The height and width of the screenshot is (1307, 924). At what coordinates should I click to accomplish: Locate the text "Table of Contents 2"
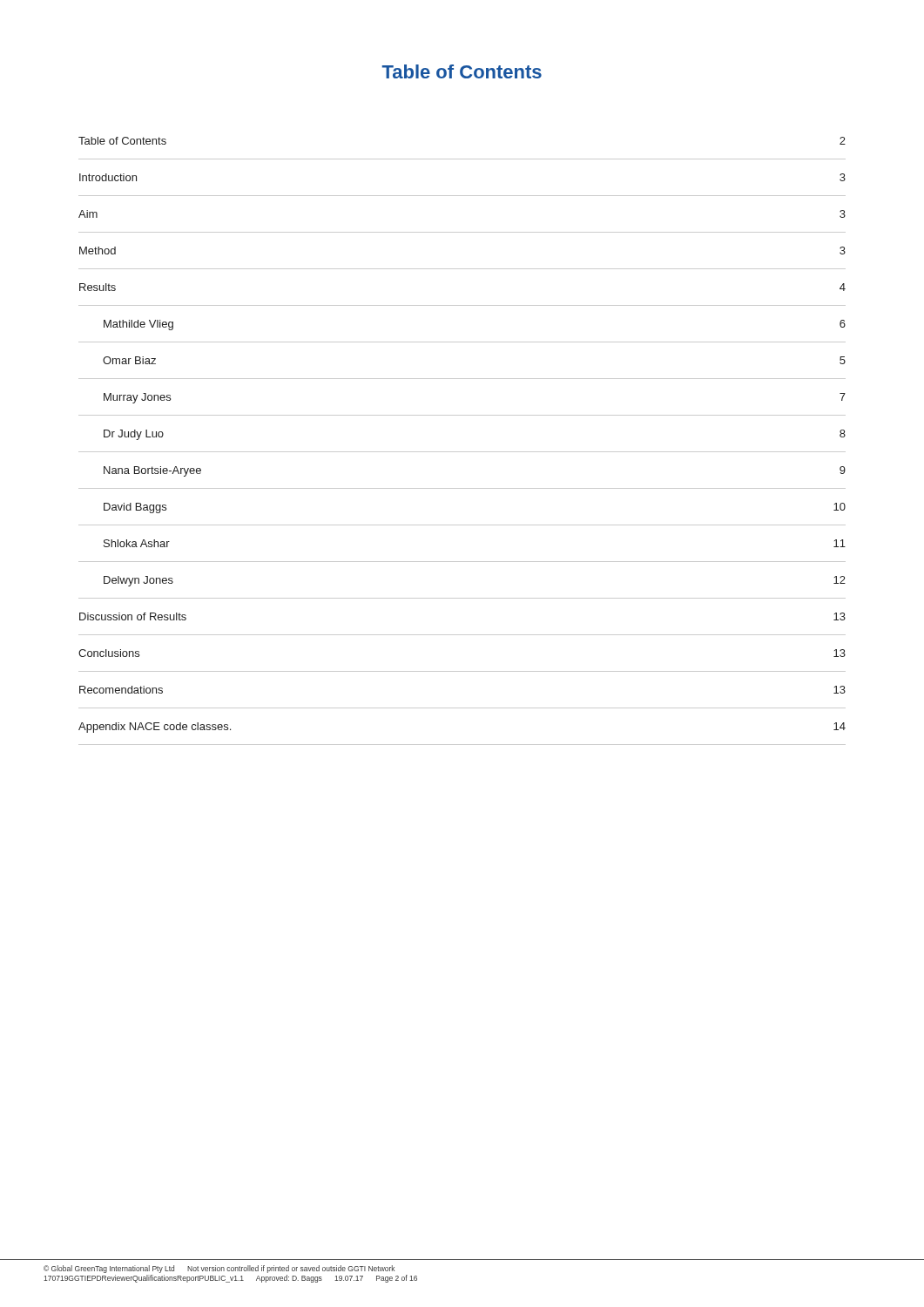pyautogui.click(x=123, y=140)
